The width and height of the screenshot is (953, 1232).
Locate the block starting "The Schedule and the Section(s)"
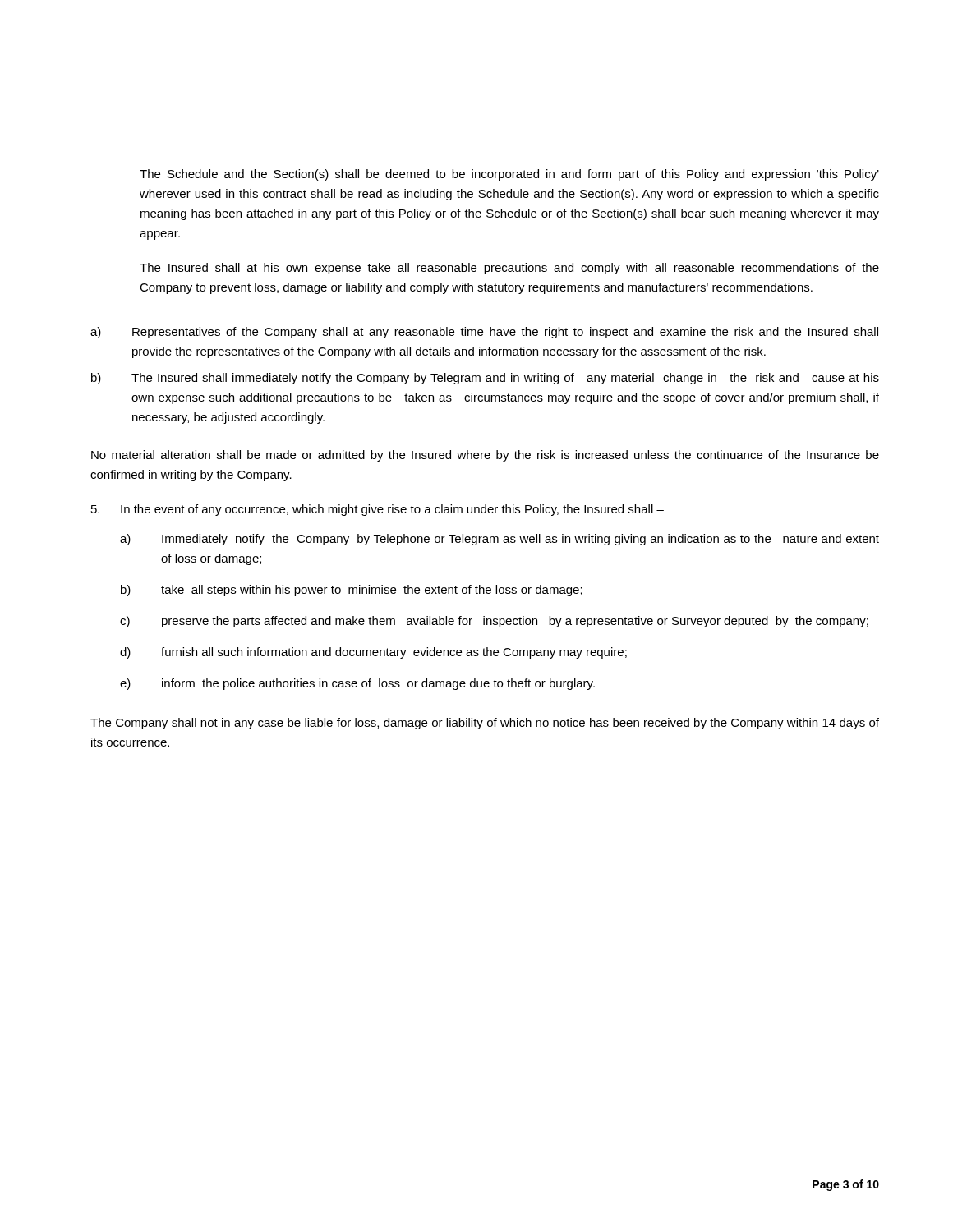tap(509, 203)
